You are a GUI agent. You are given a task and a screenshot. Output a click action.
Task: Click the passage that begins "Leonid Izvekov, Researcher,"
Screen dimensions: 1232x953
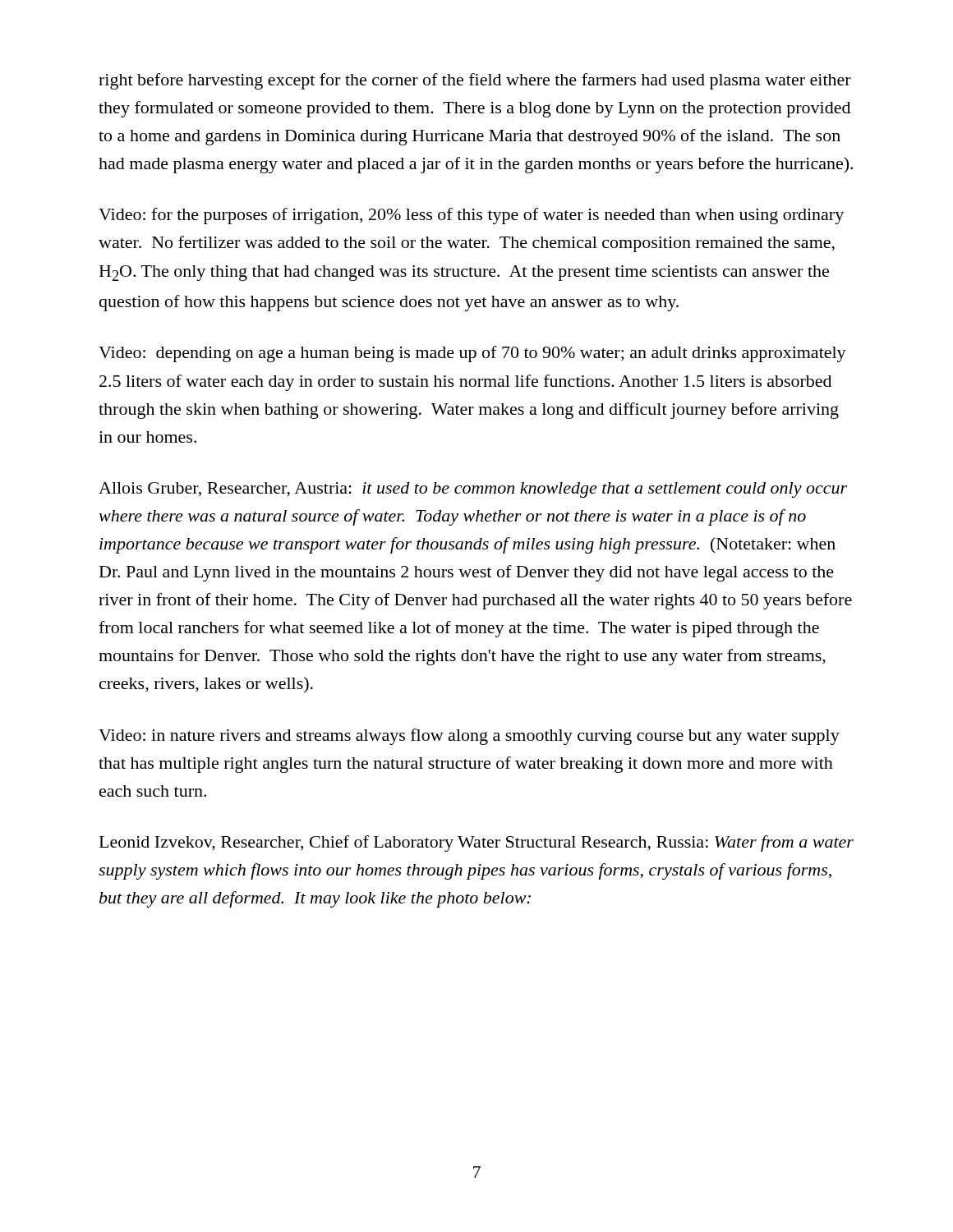point(476,869)
